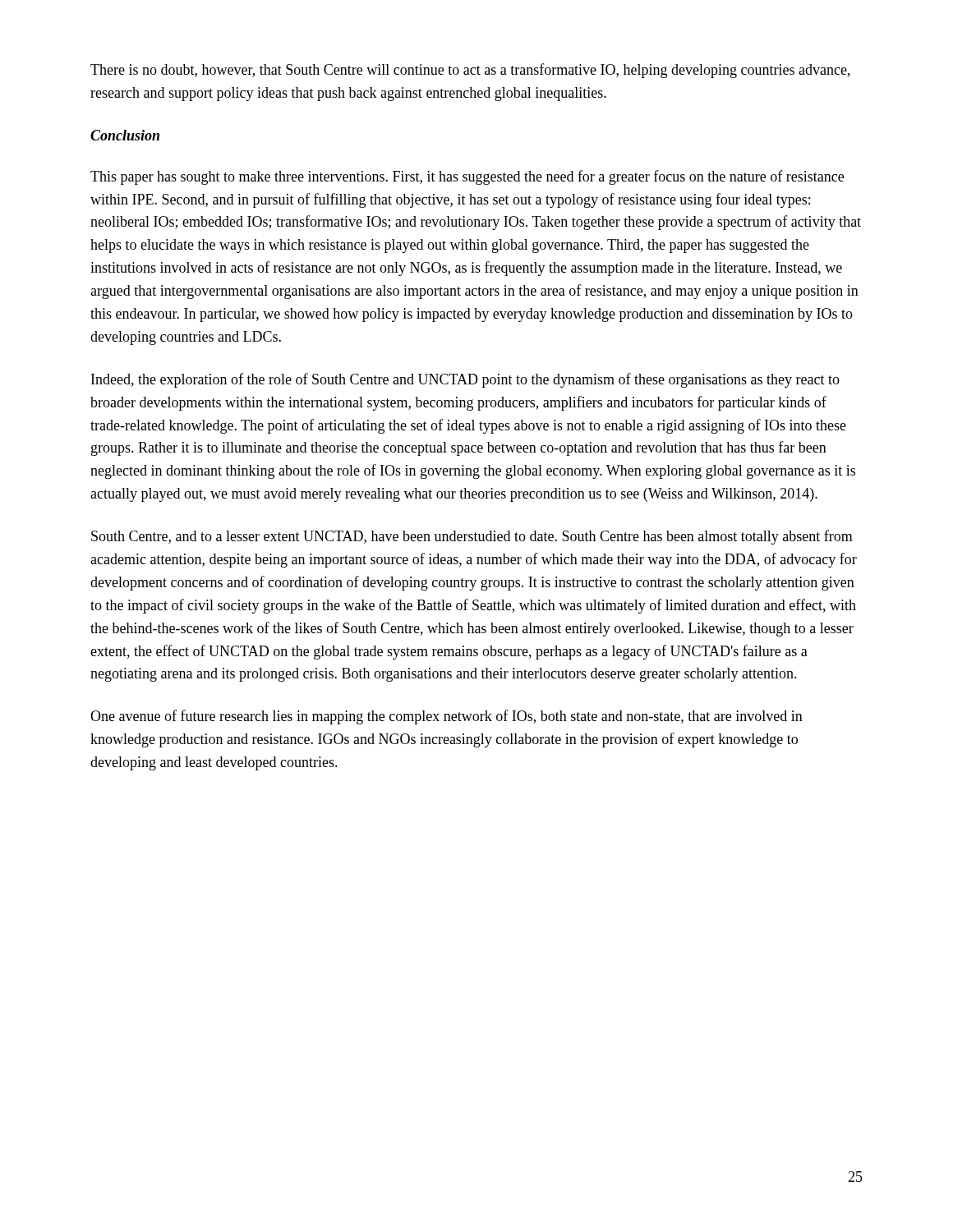Click on the block starting "One avenue of future research lies in mapping"

tap(446, 739)
